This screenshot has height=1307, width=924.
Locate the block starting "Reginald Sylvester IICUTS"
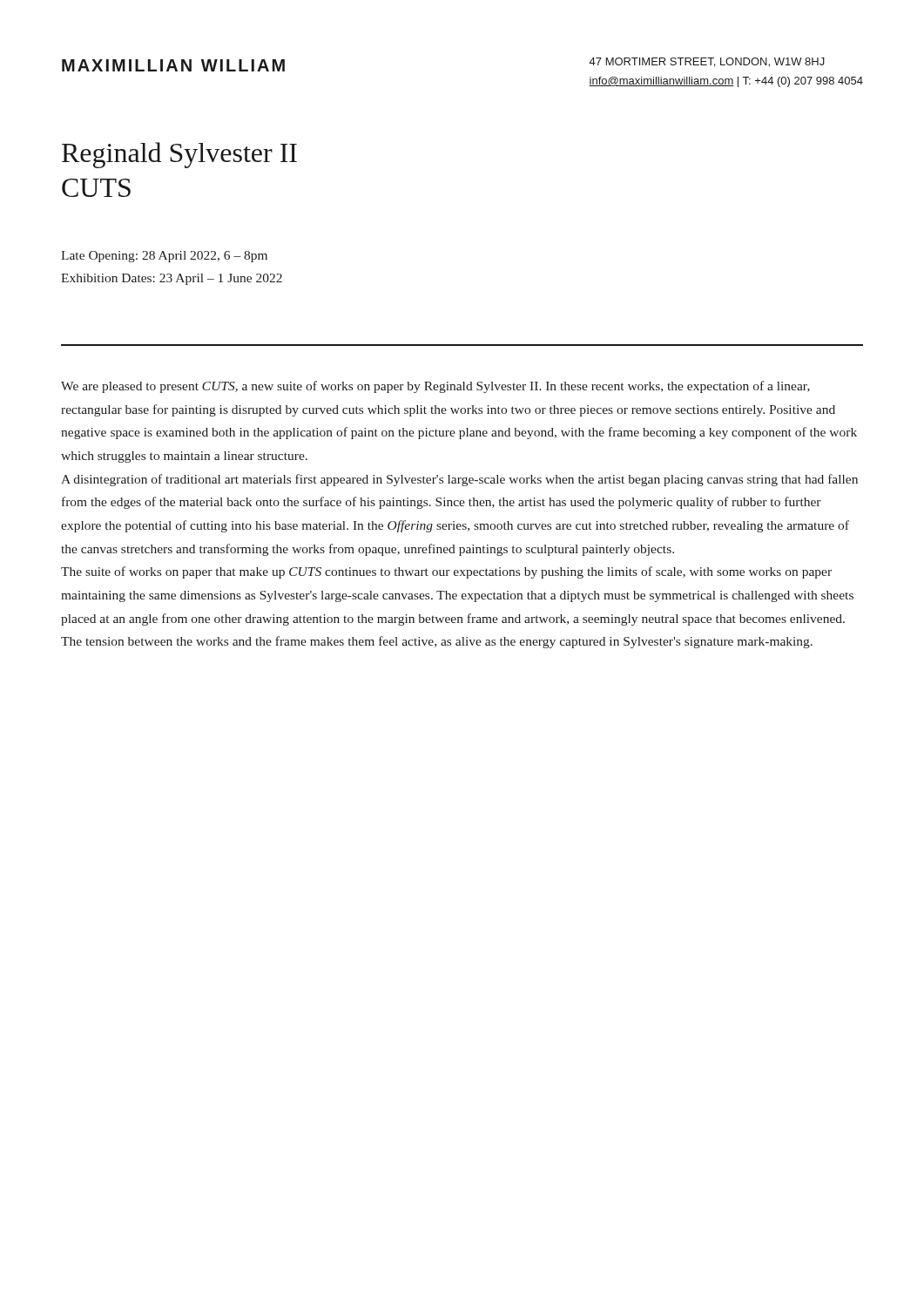coord(179,170)
